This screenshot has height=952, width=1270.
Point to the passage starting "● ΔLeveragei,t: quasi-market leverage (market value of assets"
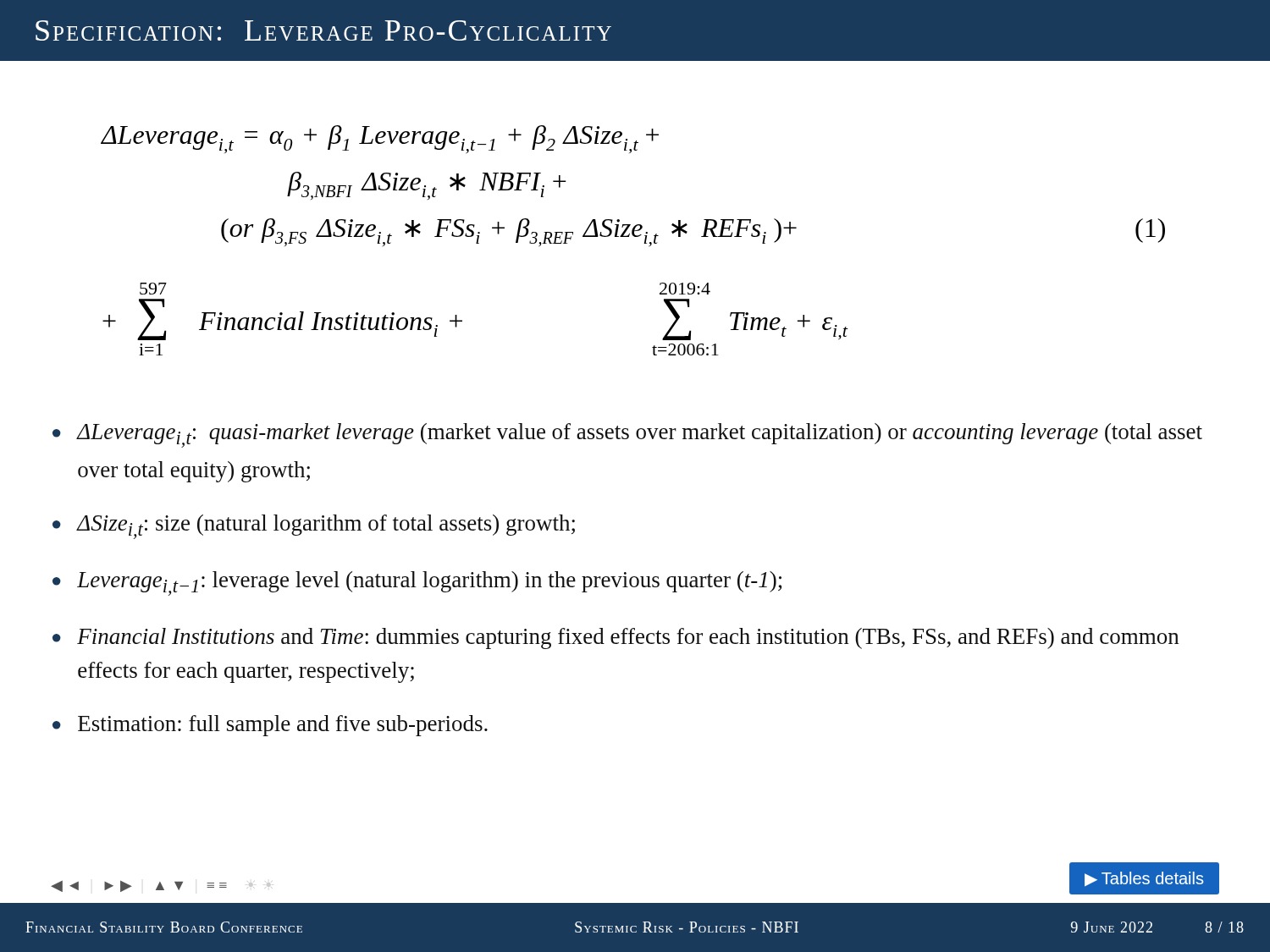635,451
